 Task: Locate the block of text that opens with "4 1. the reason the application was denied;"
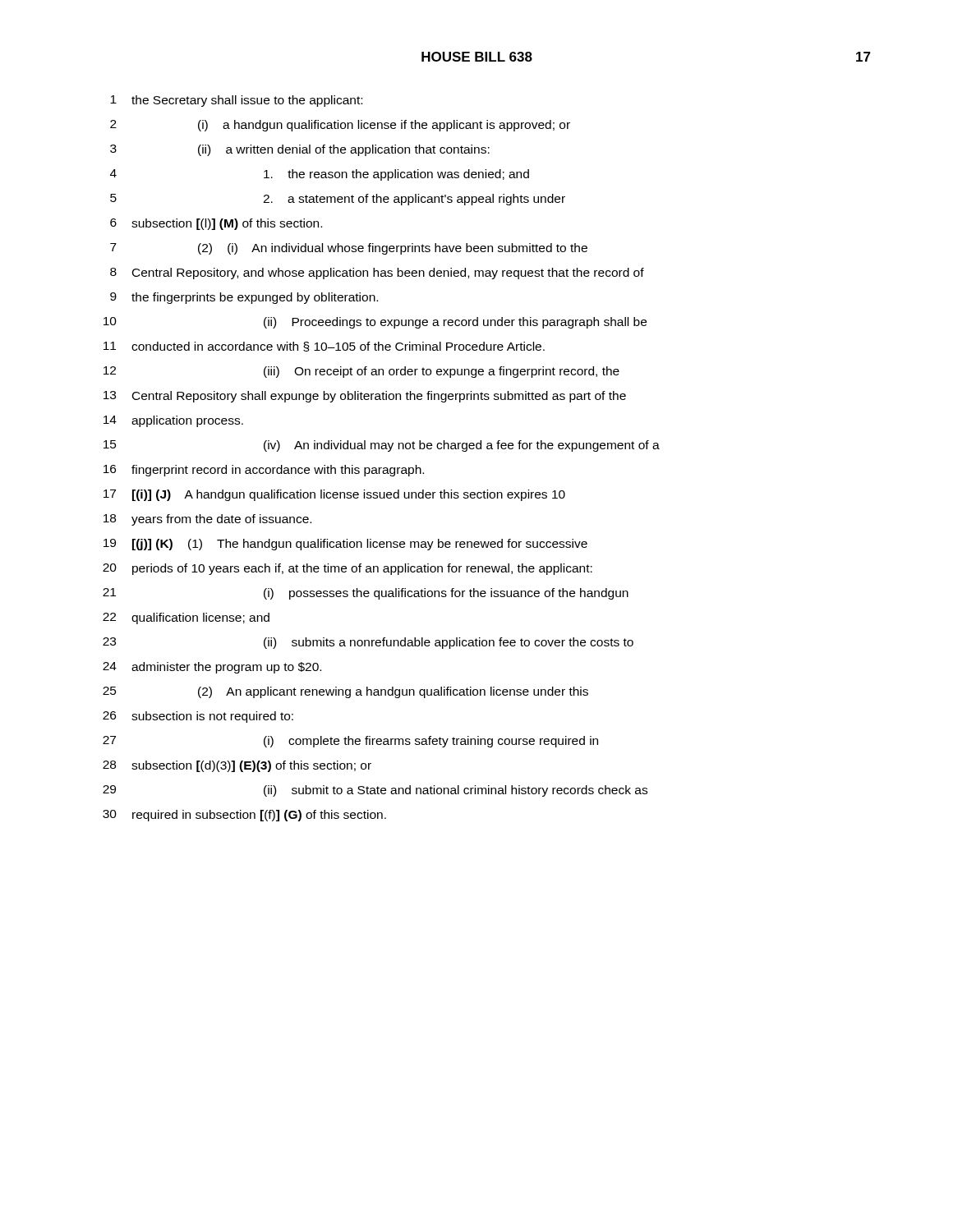(x=476, y=174)
